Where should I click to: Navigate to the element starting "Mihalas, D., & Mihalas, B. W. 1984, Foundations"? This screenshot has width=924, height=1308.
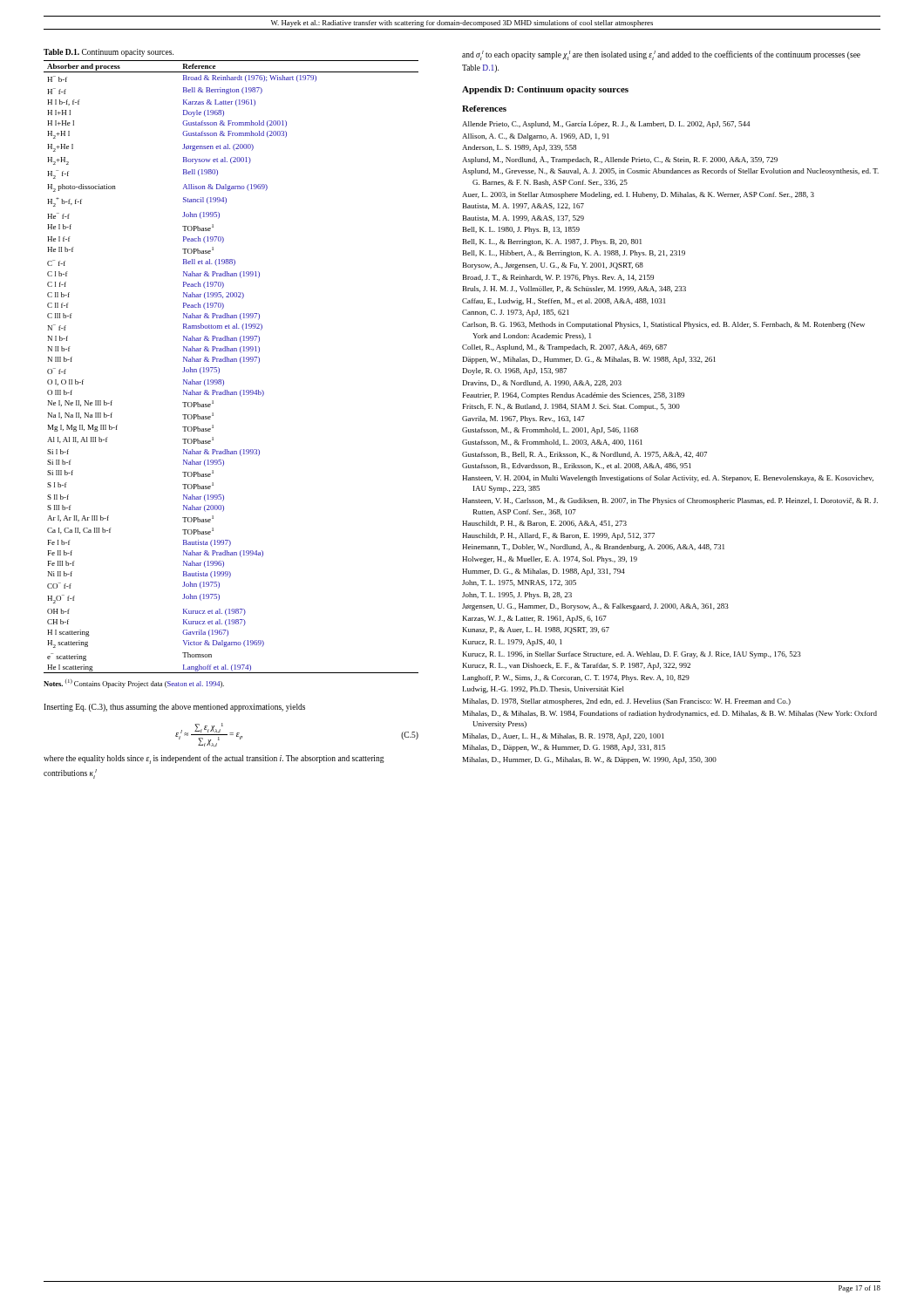click(669, 718)
